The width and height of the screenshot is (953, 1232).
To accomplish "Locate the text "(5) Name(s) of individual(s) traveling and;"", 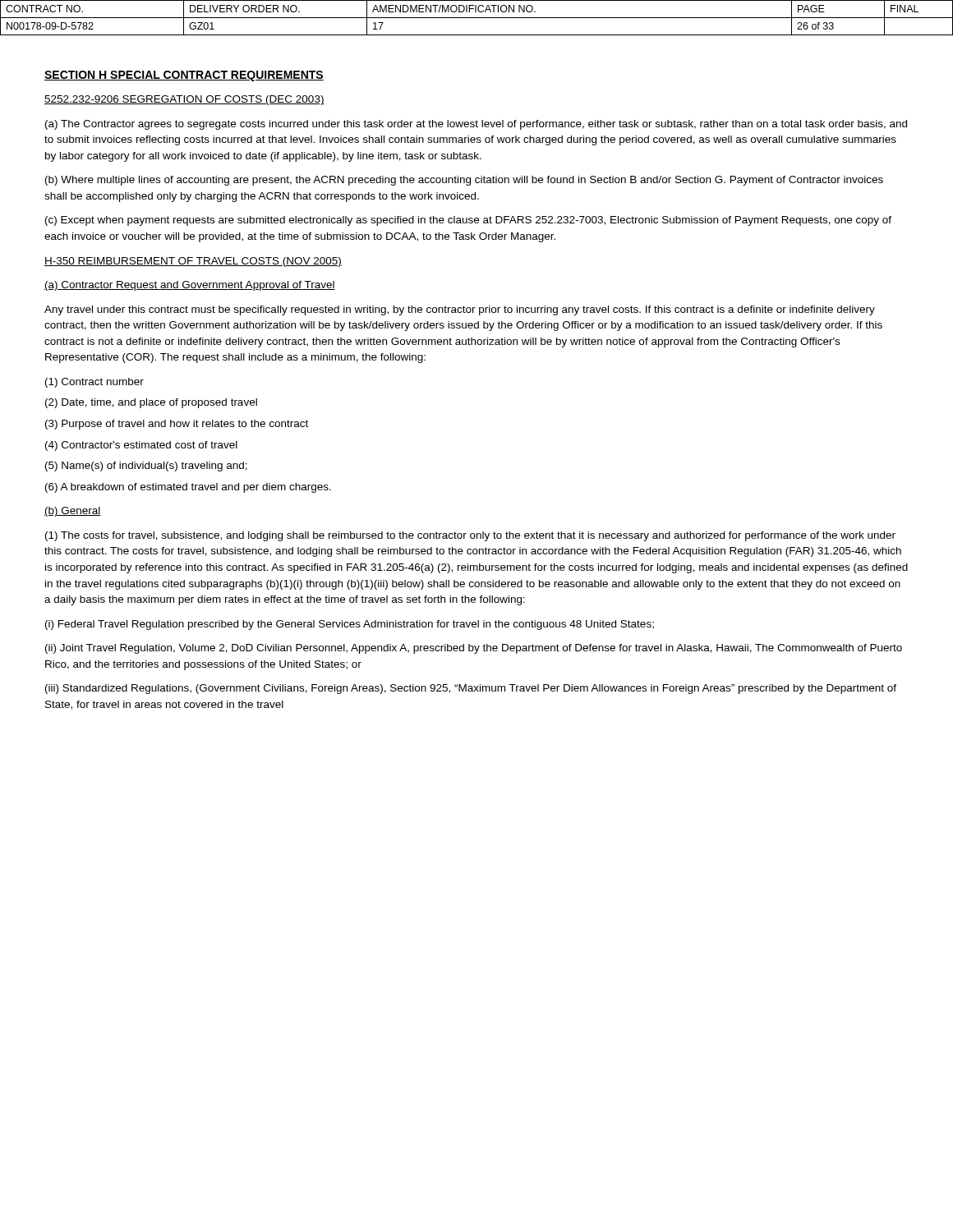I will tap(146, 465).
